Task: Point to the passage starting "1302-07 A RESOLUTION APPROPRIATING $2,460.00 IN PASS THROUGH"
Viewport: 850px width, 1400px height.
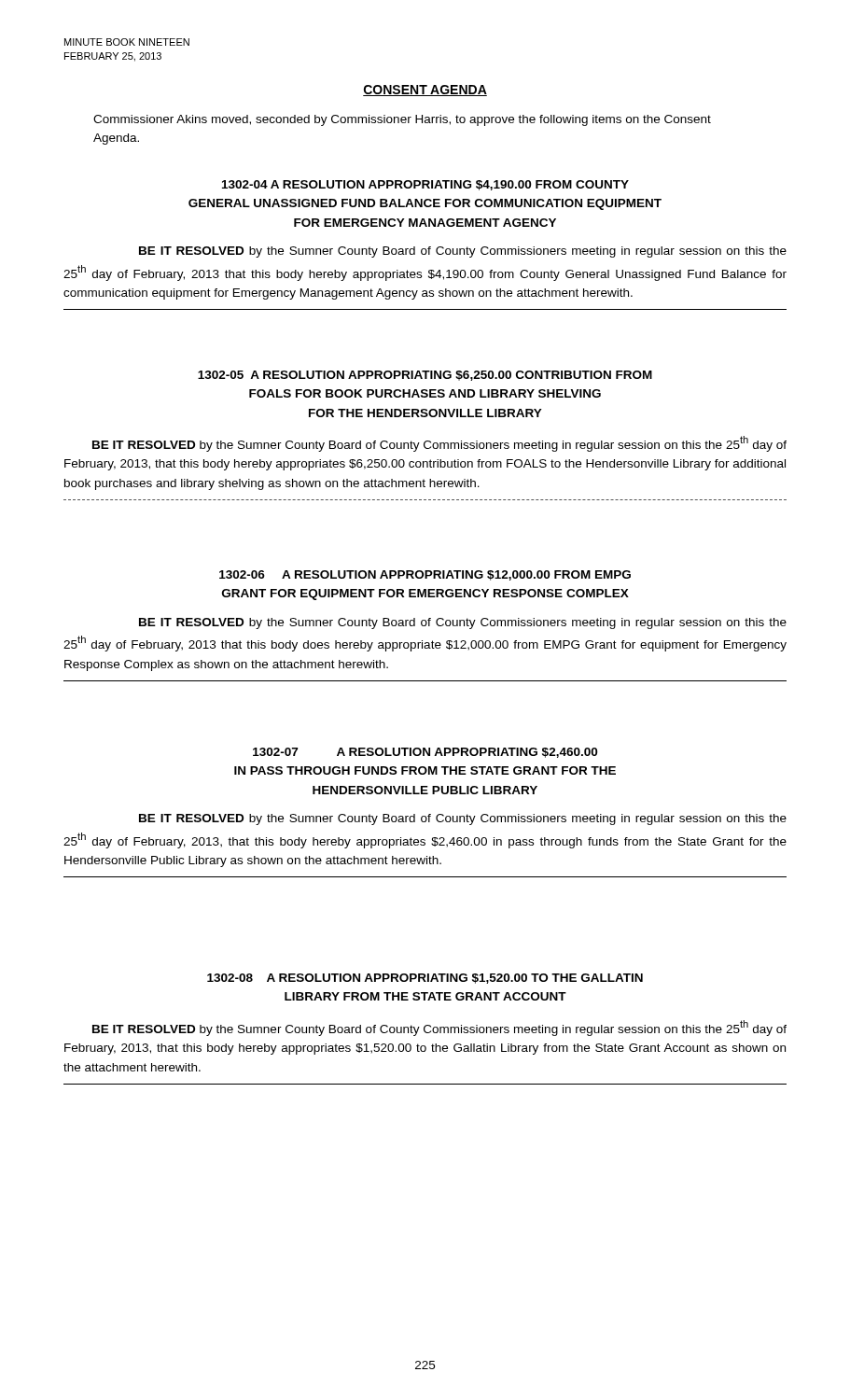Action: [425, 771]
